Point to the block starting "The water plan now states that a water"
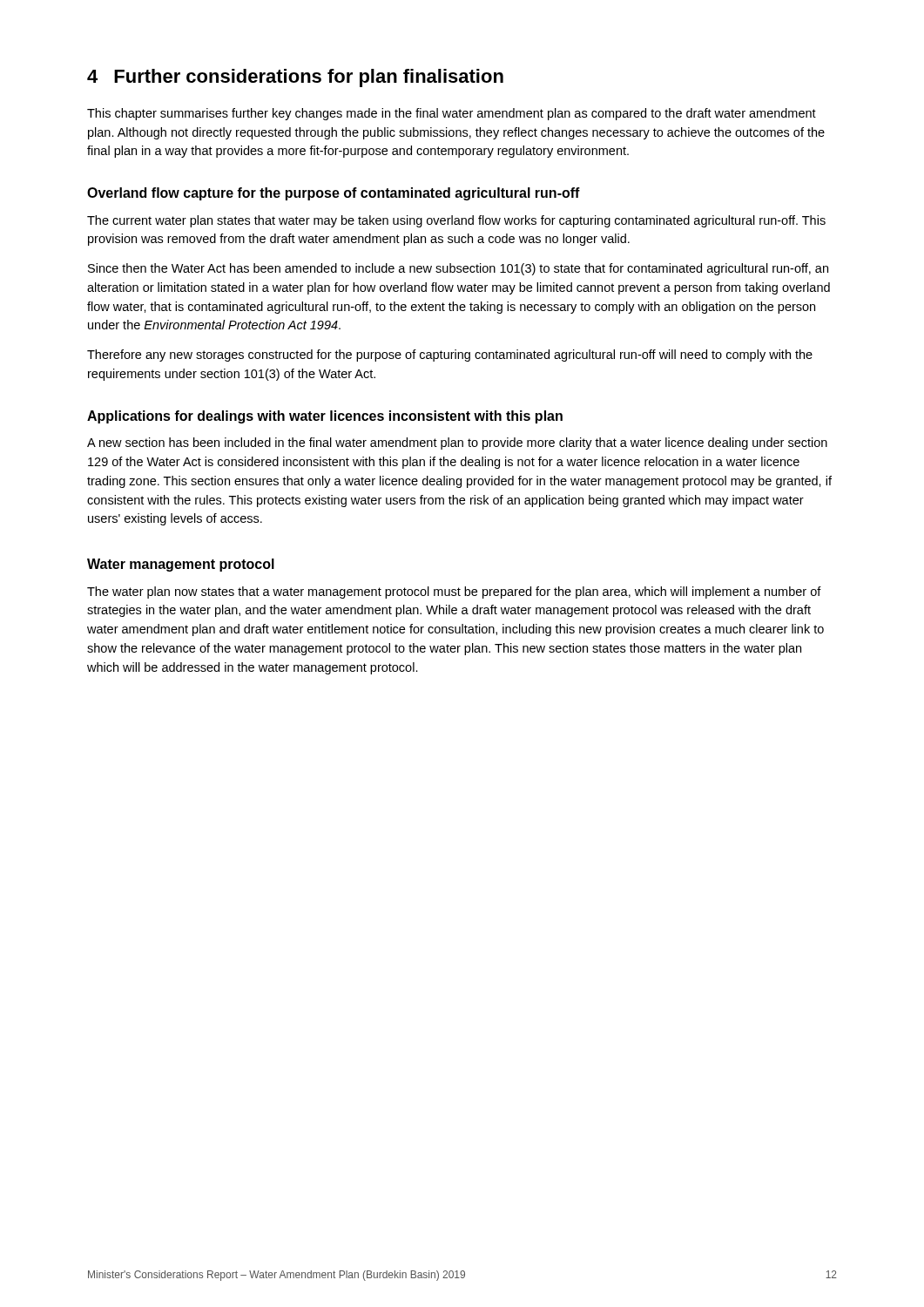Image resolution: width=924 pixels, height=1307 pixels. [x=456, y=629]
